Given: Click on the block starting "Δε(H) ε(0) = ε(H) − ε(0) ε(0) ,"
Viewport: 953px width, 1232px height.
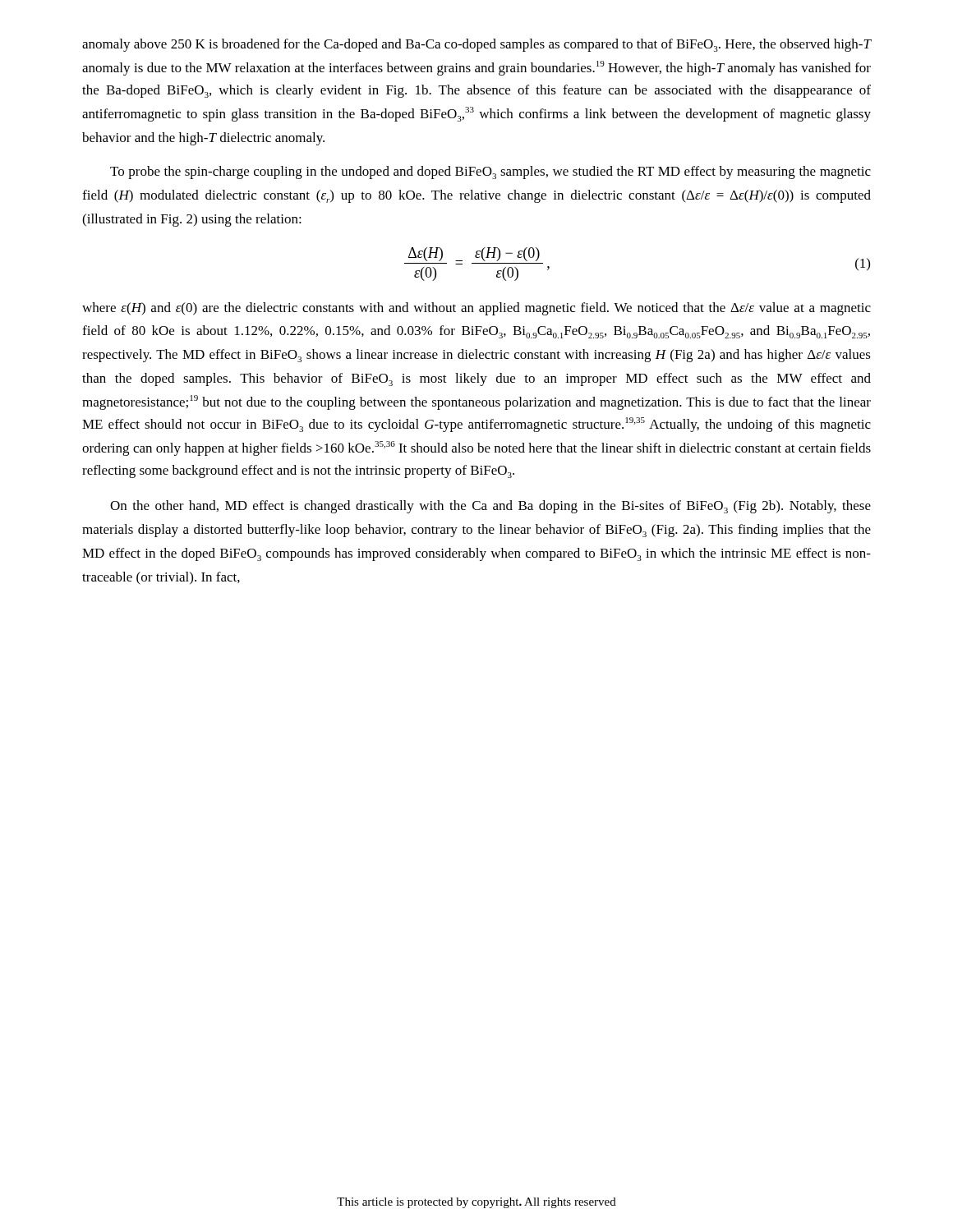Looking at the screenshot, I should (476, 264).
